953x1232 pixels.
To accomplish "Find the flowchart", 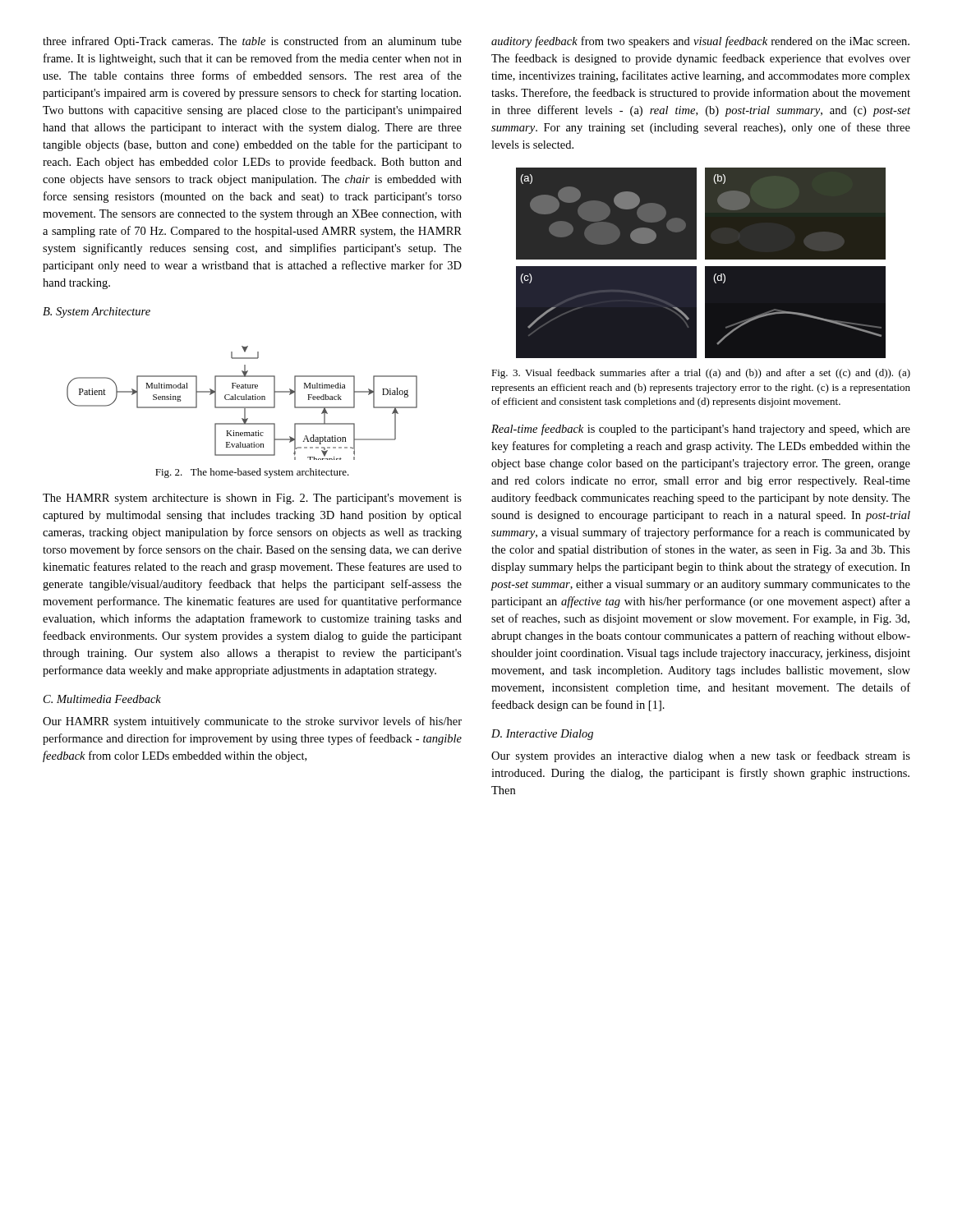I will point(252,394).
